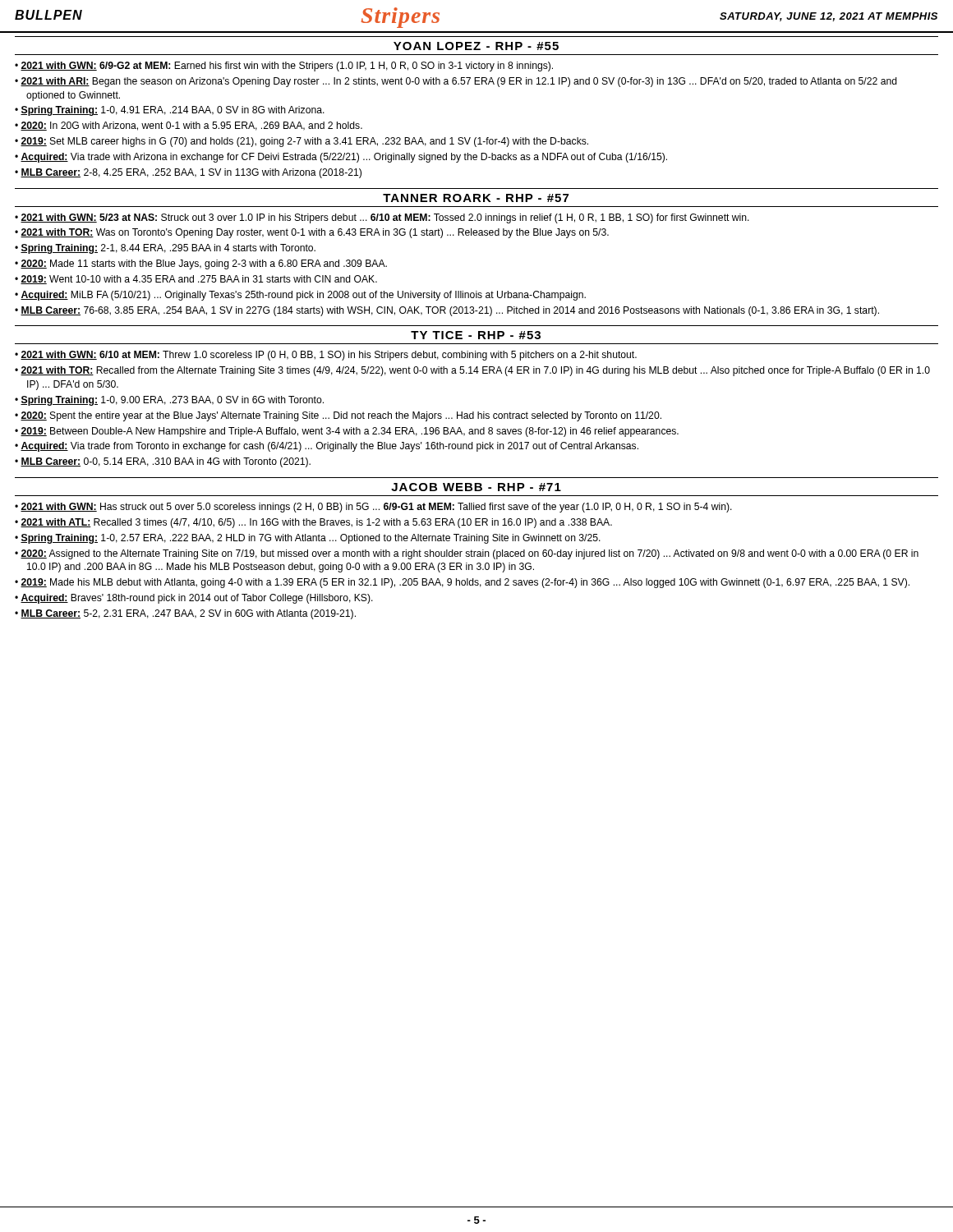Viewport: 953px width, 1232px height.
Task: Click on the list item containing "2021 with TOR: Was on Toronto's"
Action: coord(315,233)
